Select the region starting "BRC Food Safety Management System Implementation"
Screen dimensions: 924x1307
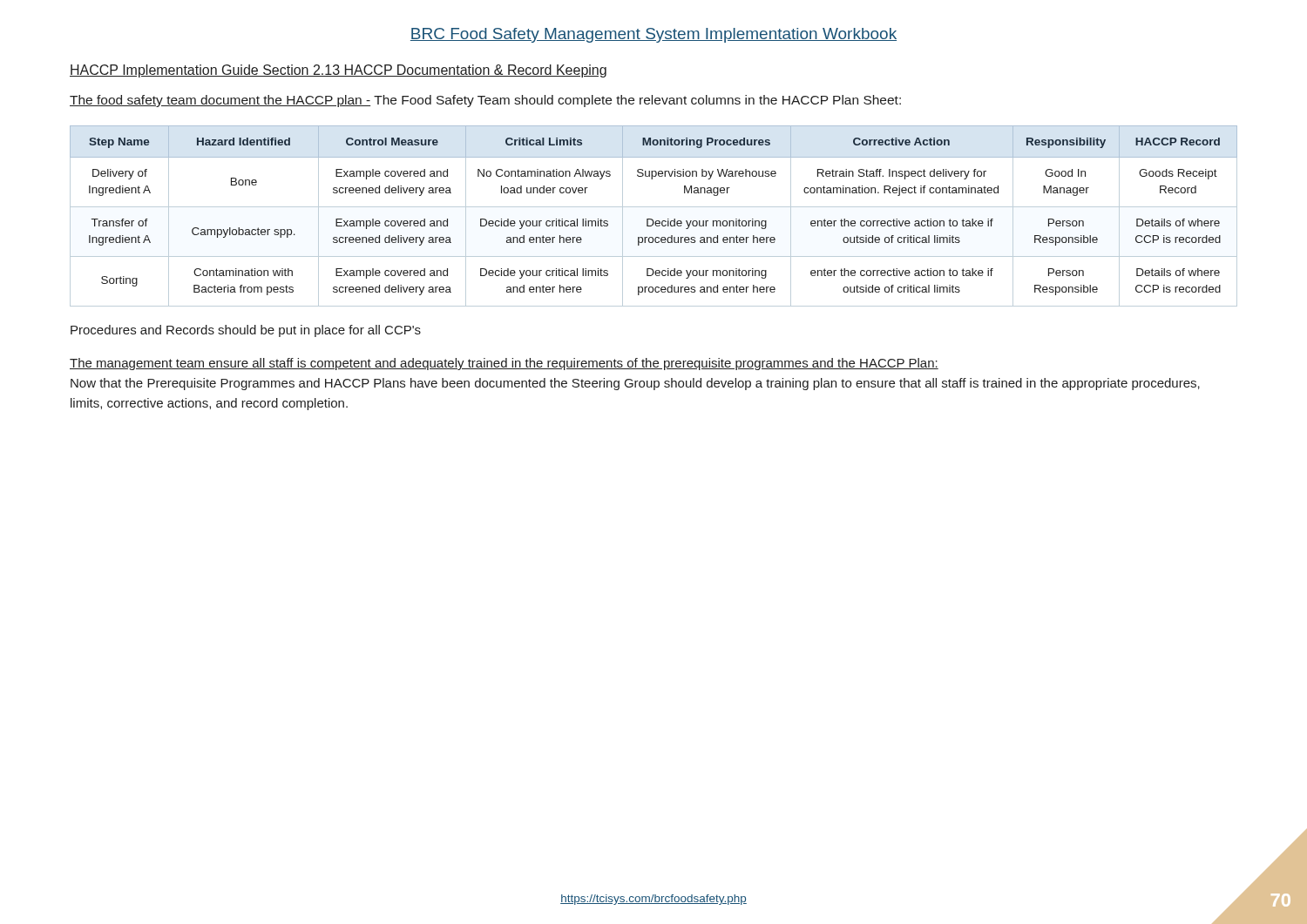tap(654, 34)
